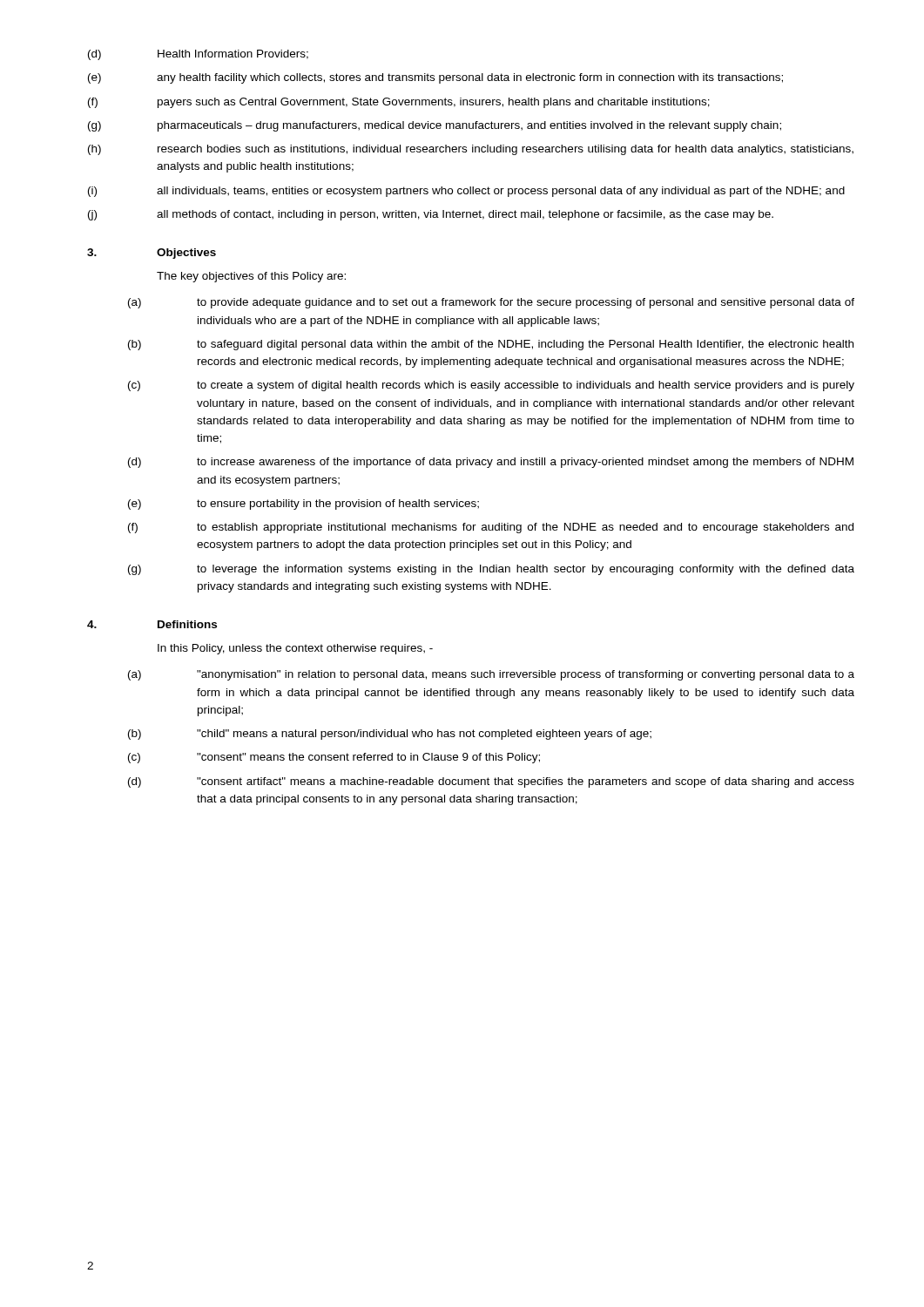
Task: Select the block starting "(i) all individuals,"
Action: pyautogui.click(x=471, y=190)
